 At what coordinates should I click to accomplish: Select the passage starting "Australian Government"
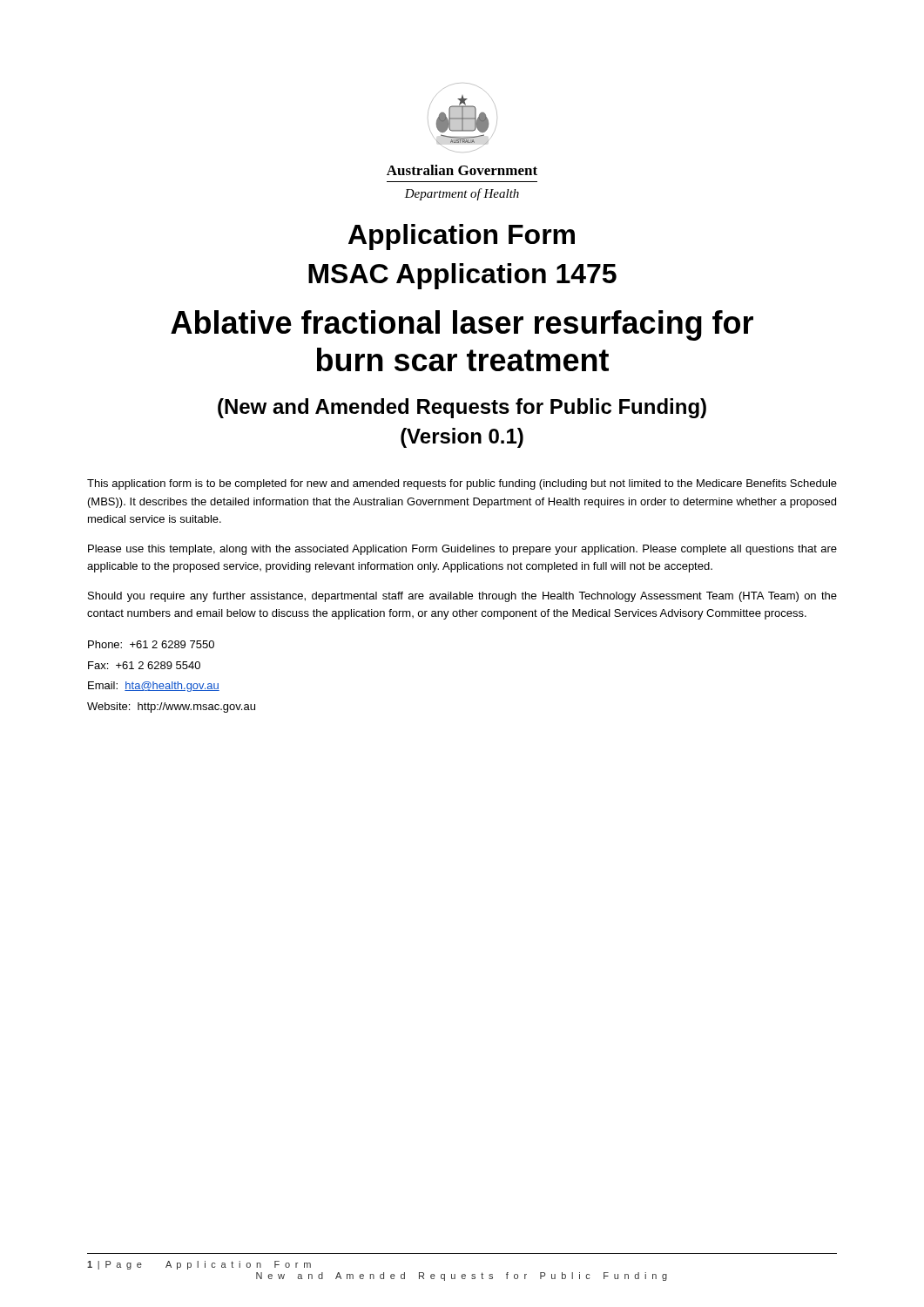[462, 172]
